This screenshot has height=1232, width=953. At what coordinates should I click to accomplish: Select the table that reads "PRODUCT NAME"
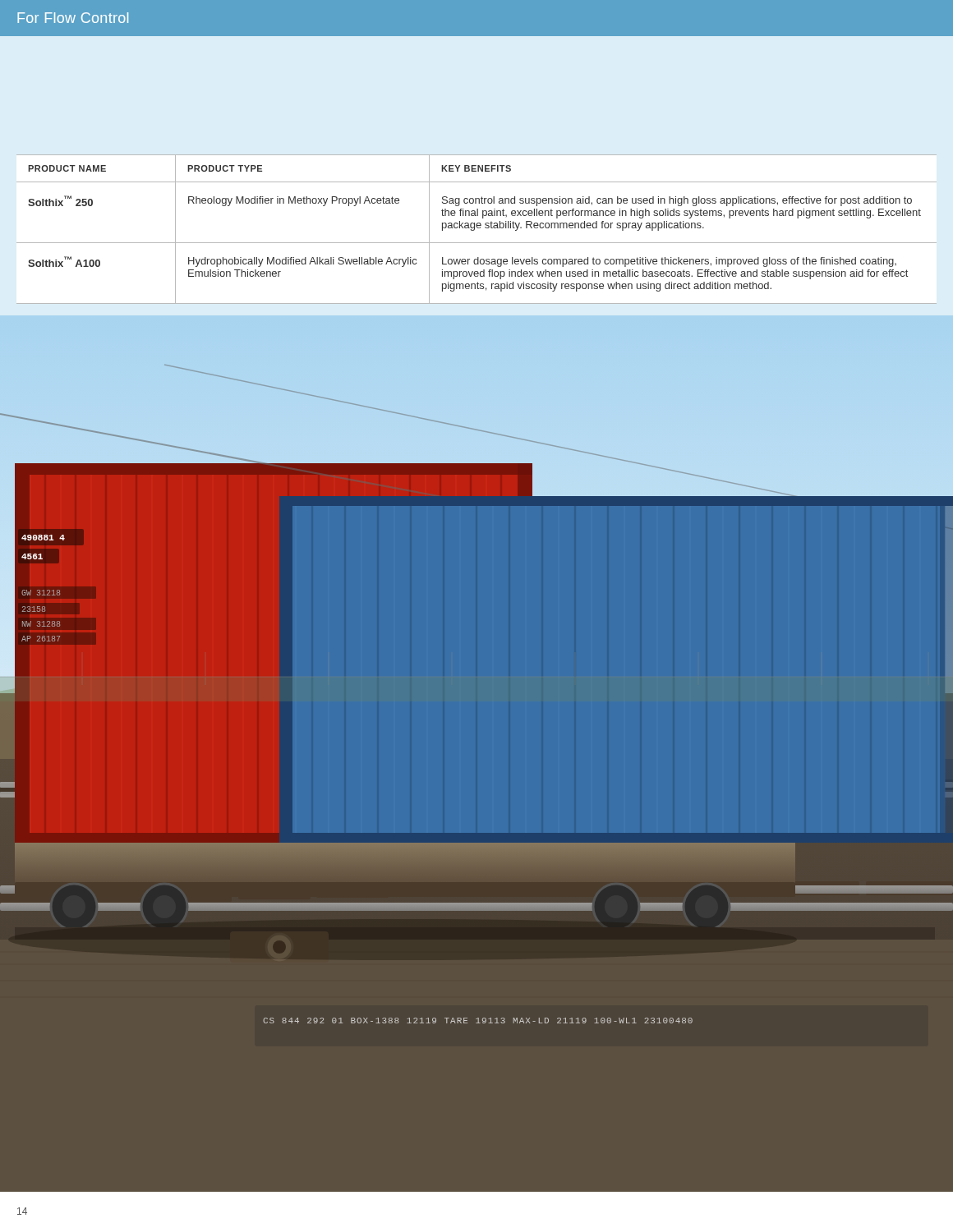click(x=476, y=229)
